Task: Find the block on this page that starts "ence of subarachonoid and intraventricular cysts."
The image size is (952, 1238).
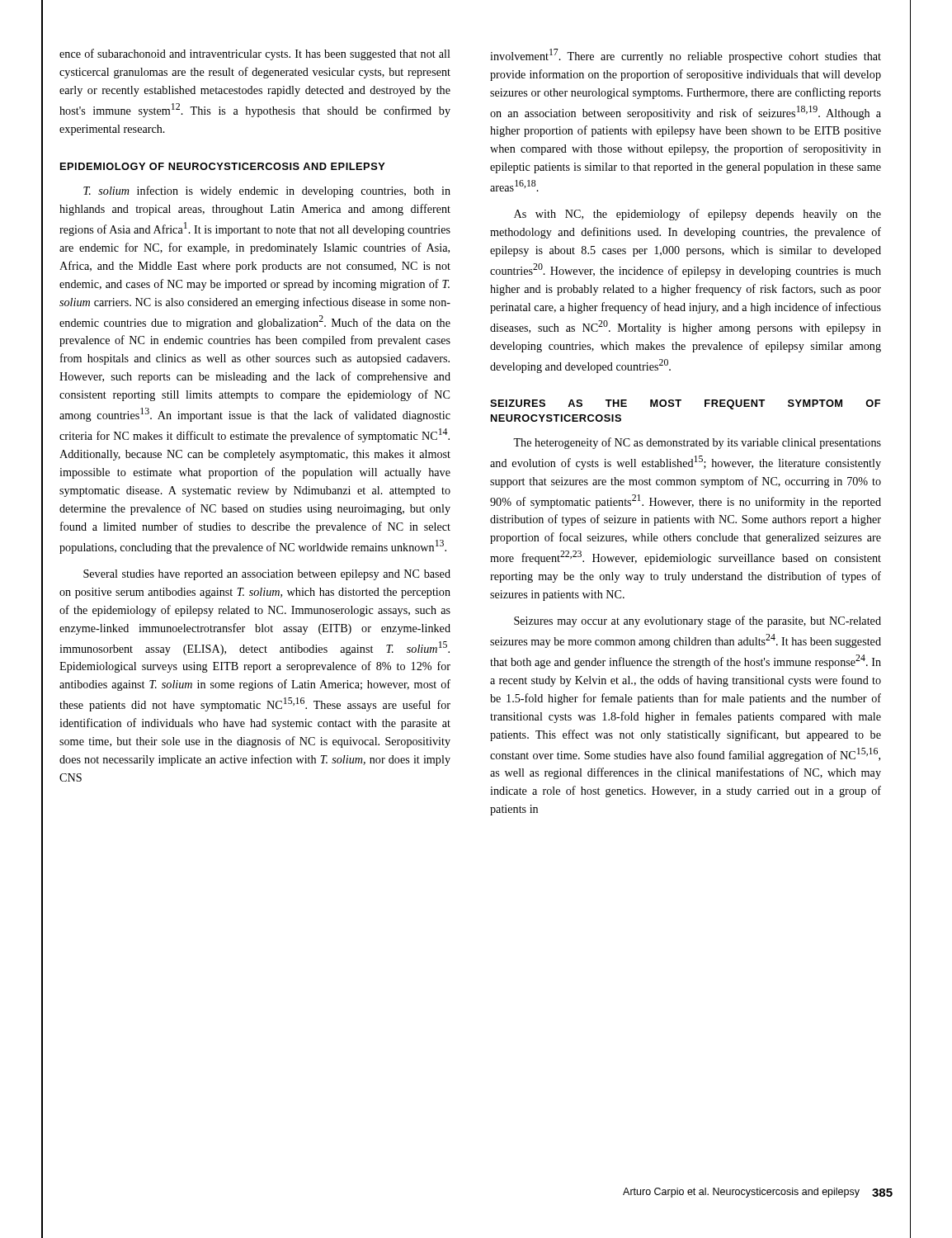Action: pyautogui.click(x=255, y=91)
